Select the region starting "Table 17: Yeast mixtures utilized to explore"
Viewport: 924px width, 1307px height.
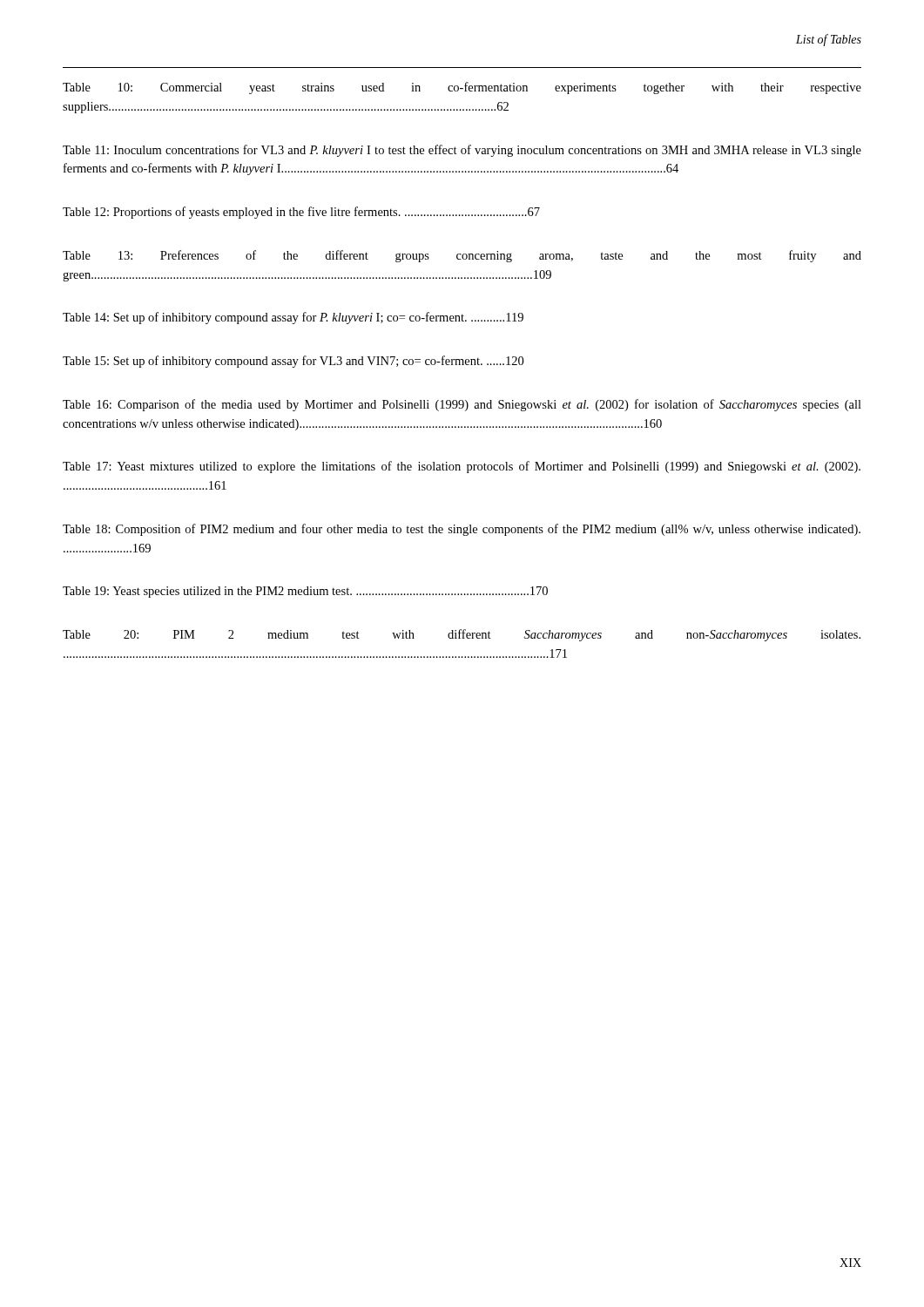click(x=462, y=476)
